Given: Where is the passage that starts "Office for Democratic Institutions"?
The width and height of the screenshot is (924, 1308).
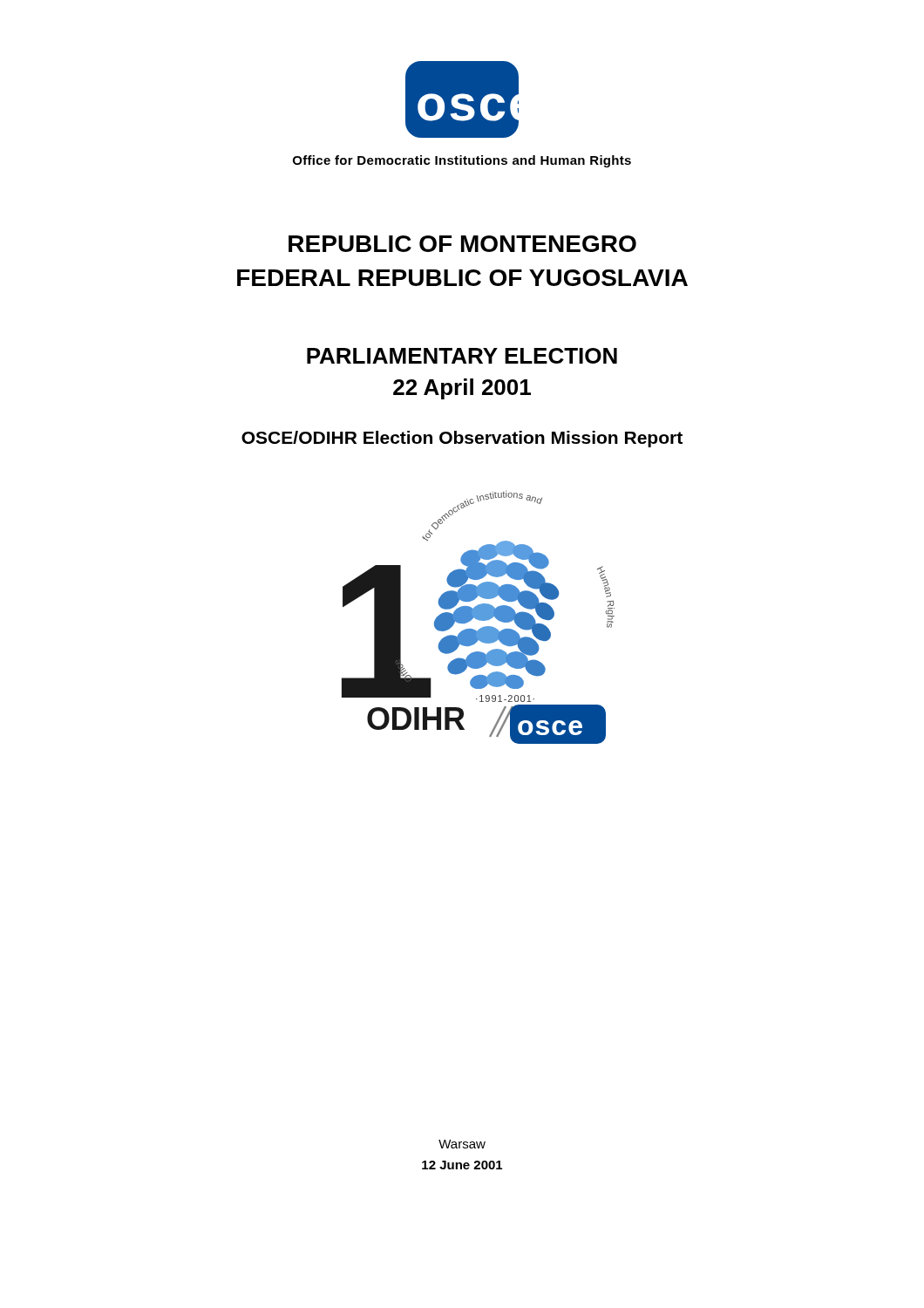Looking at the screenshot, I should [462, 160].
